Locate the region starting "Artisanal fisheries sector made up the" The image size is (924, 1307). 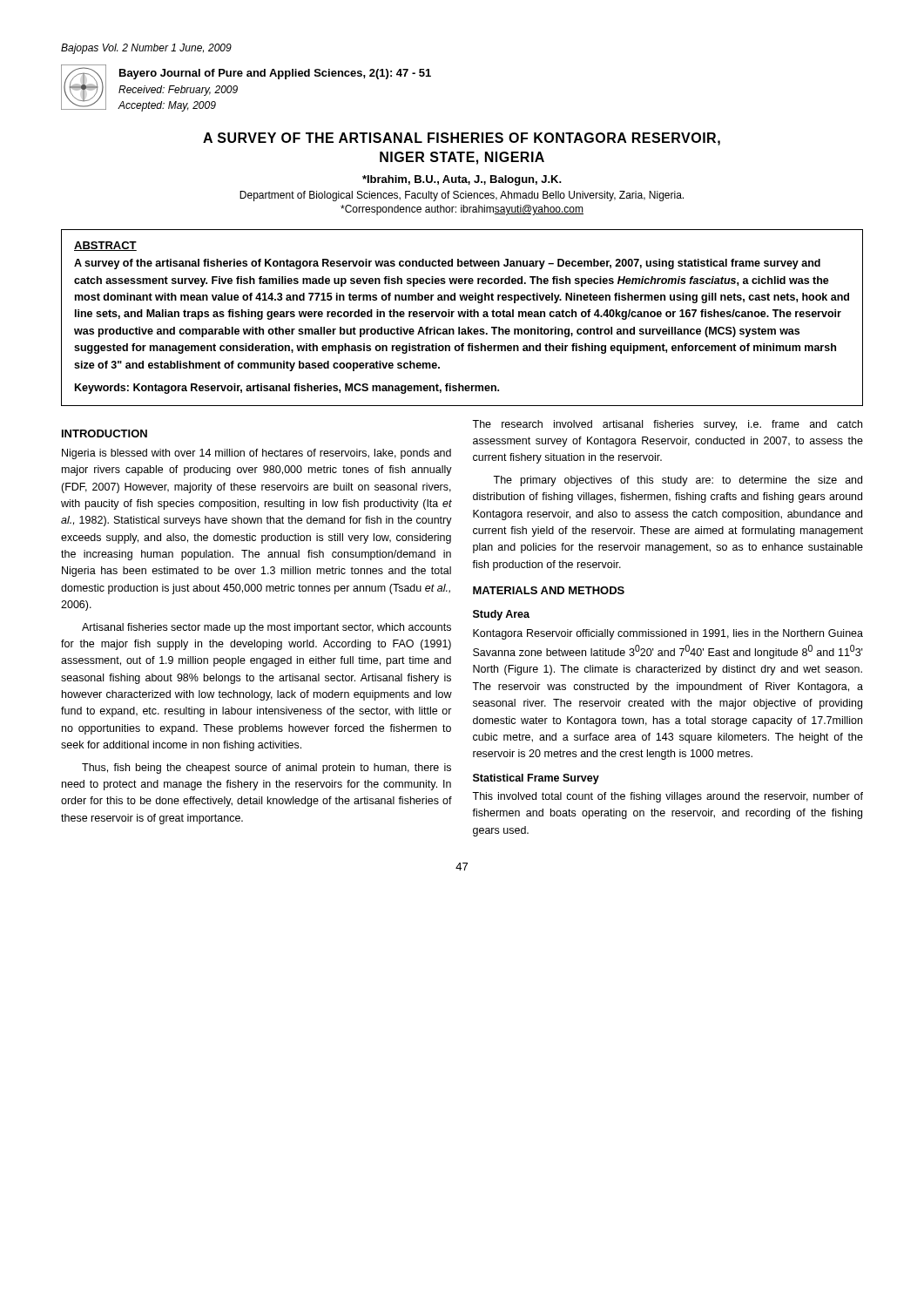pyautogui.click(x=256, y=686)
